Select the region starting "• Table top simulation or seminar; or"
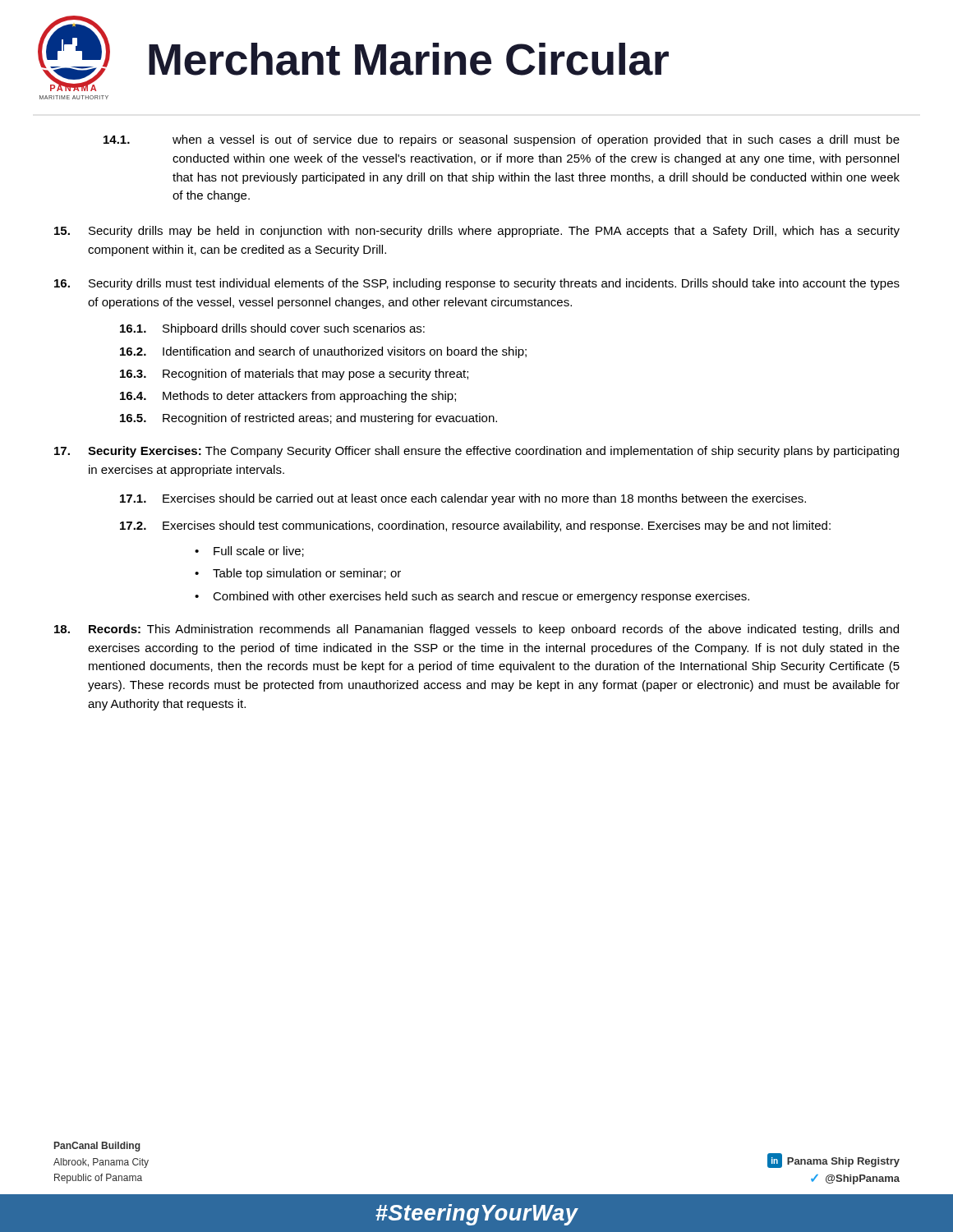This screenshot has height=1232, width=953. tap(298, 574)
